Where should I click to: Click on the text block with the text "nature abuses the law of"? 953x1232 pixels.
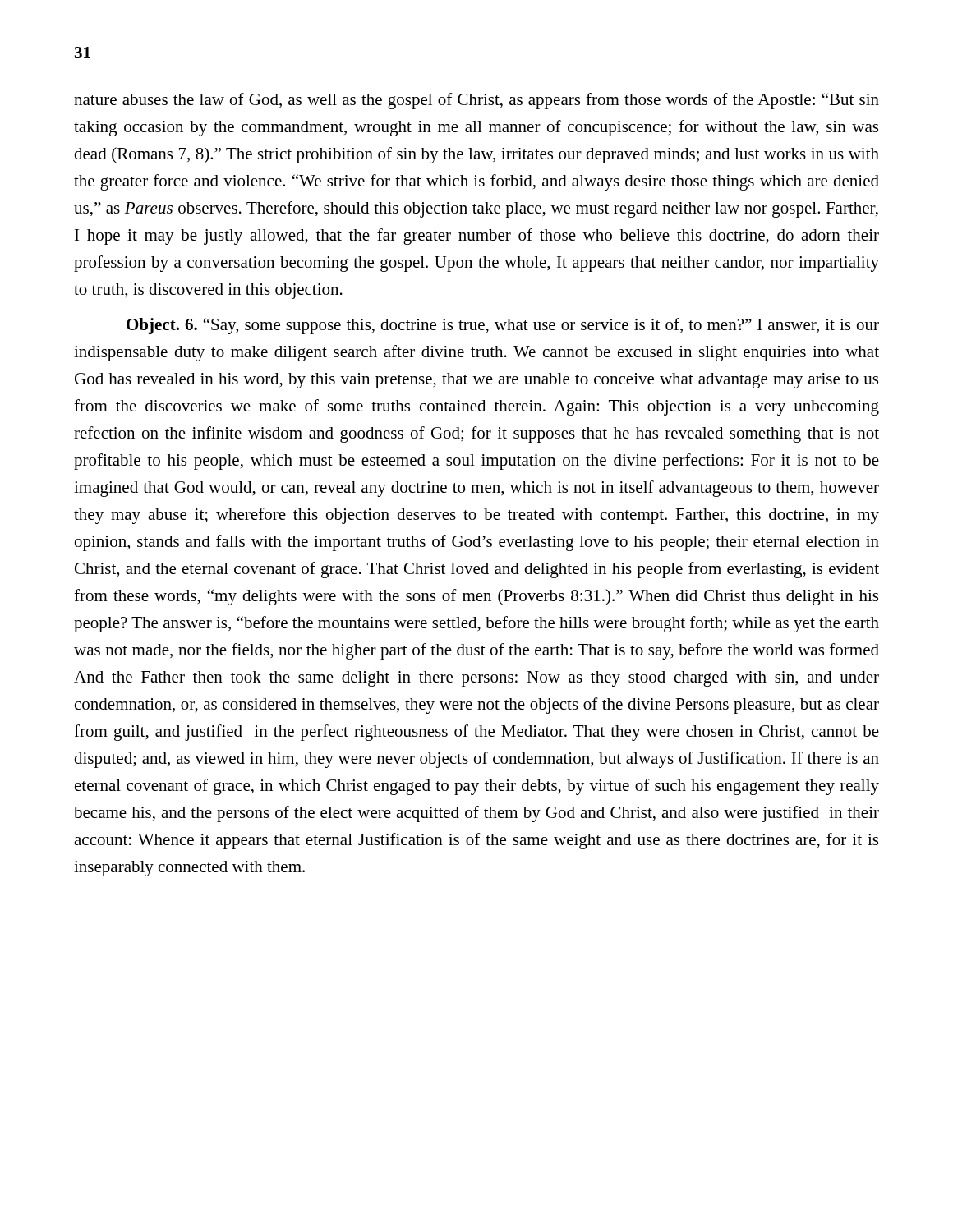tap(476, 195)
